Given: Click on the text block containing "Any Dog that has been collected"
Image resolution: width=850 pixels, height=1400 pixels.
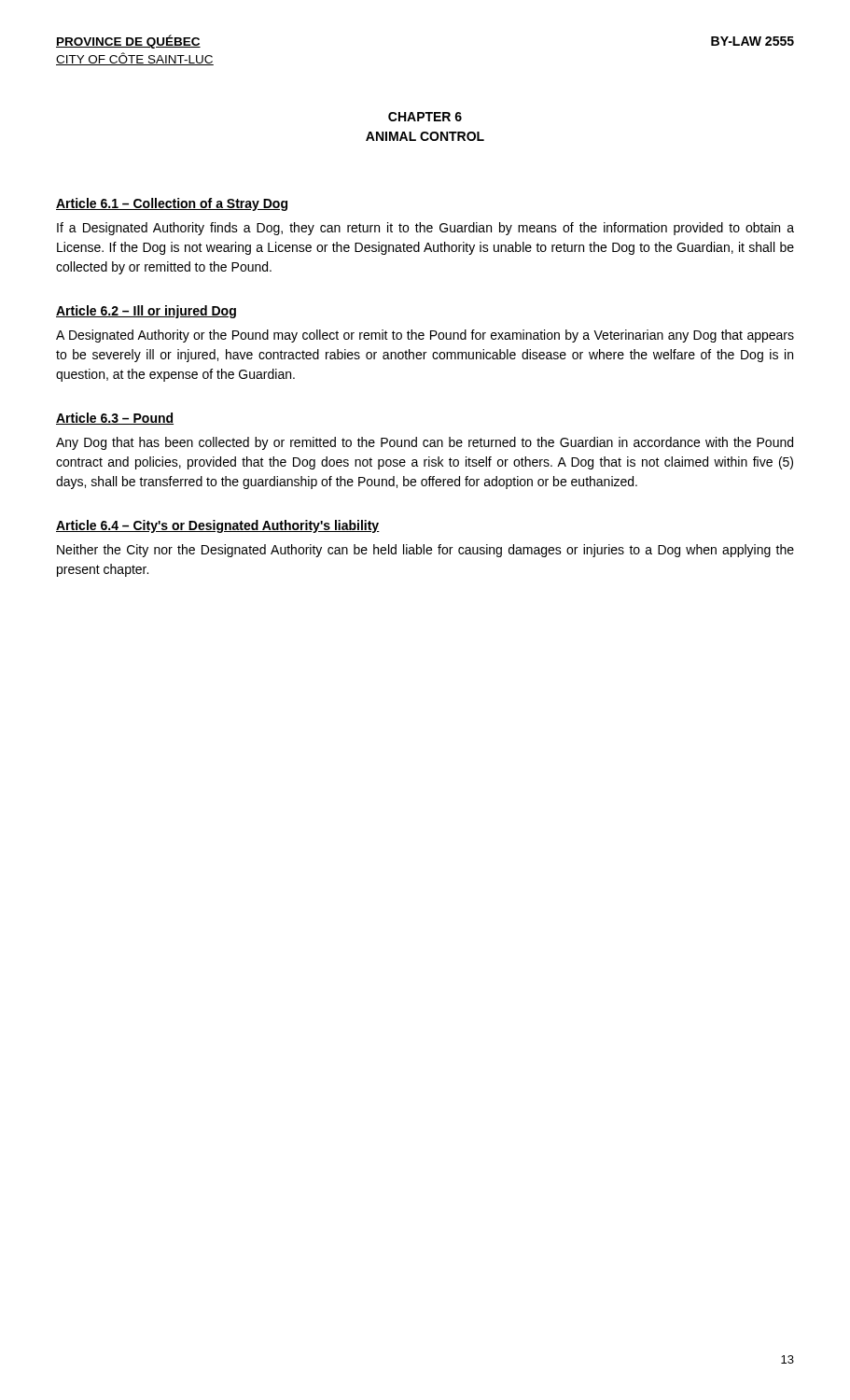Looking at the screenshot, I should pos(425,462).
